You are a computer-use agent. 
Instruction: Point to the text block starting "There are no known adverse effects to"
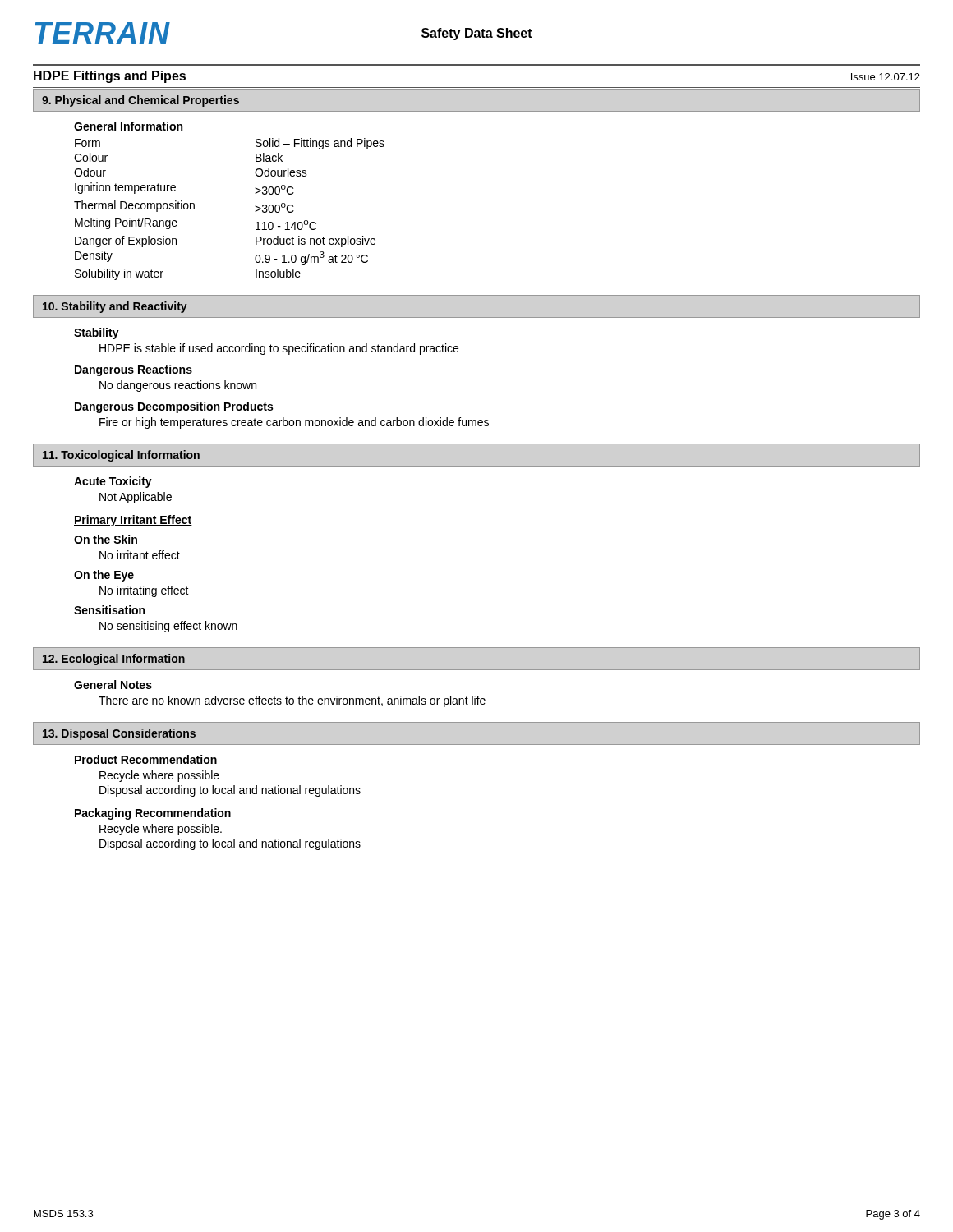[292, 700]
